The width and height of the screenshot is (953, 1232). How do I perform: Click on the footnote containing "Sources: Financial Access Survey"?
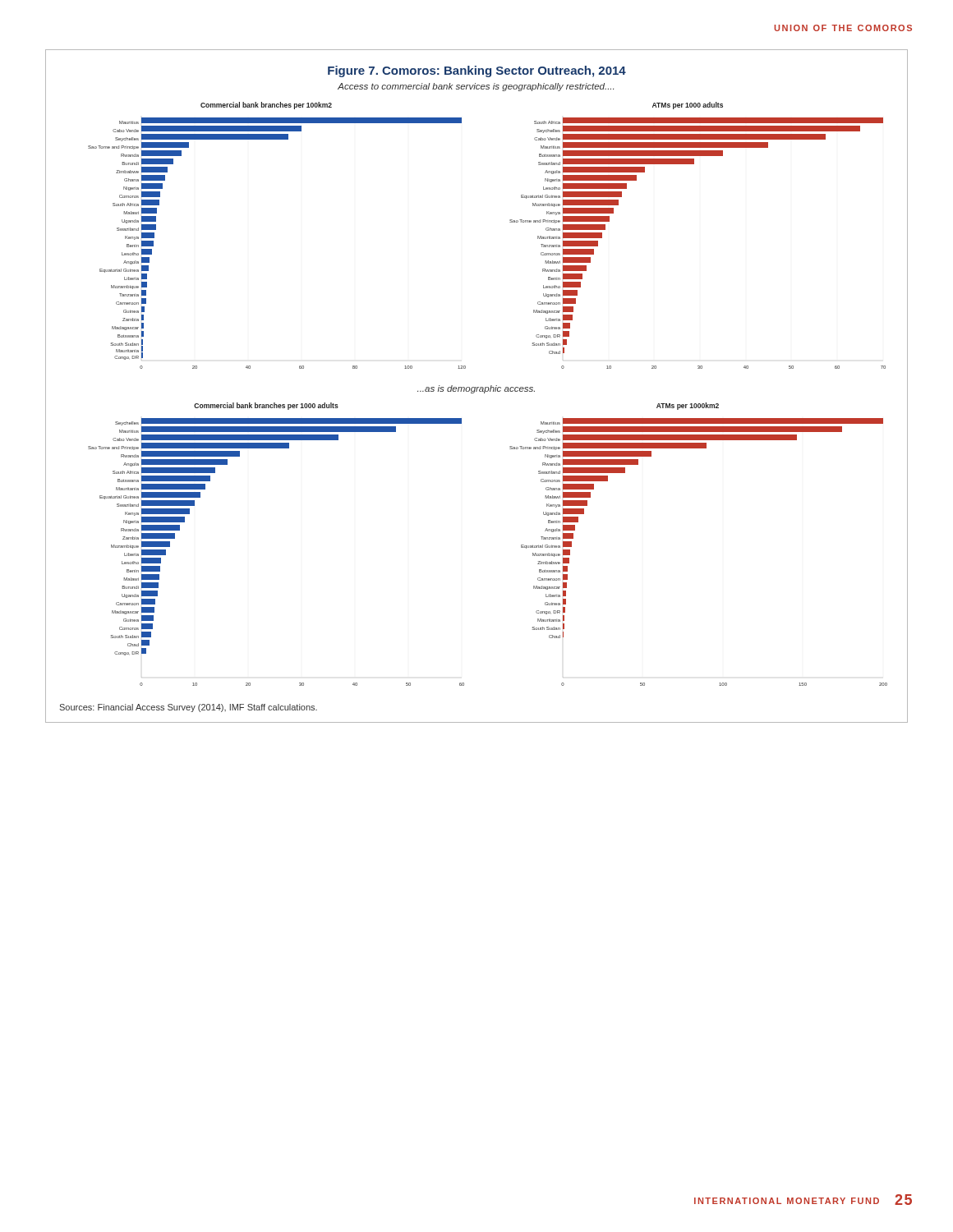point(188,707)
